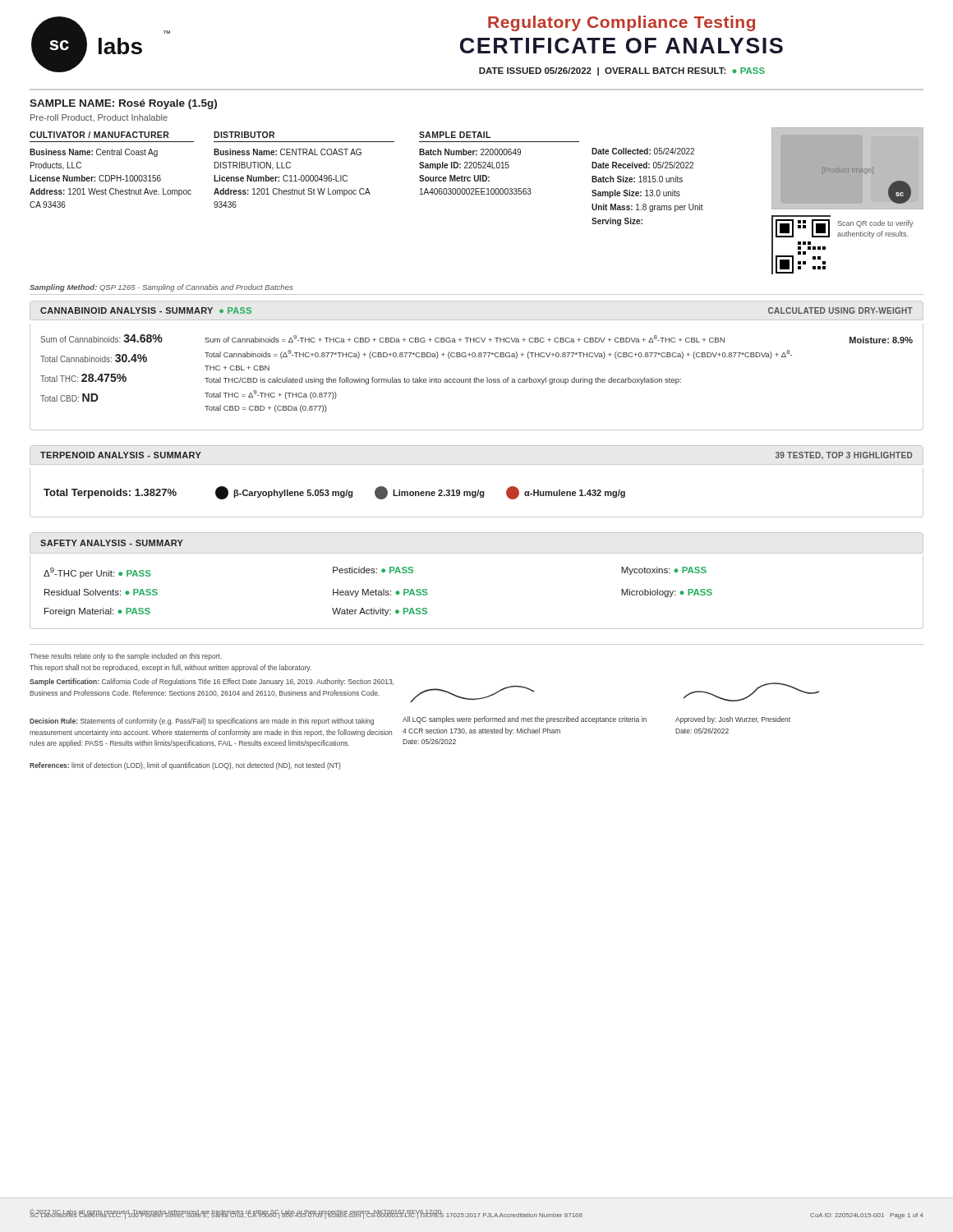953x1232 pixels.
Task: Click the section header that begins "CANNABINOID ANALYSIS - SUMMARY ●"
Action: (144, 310)
